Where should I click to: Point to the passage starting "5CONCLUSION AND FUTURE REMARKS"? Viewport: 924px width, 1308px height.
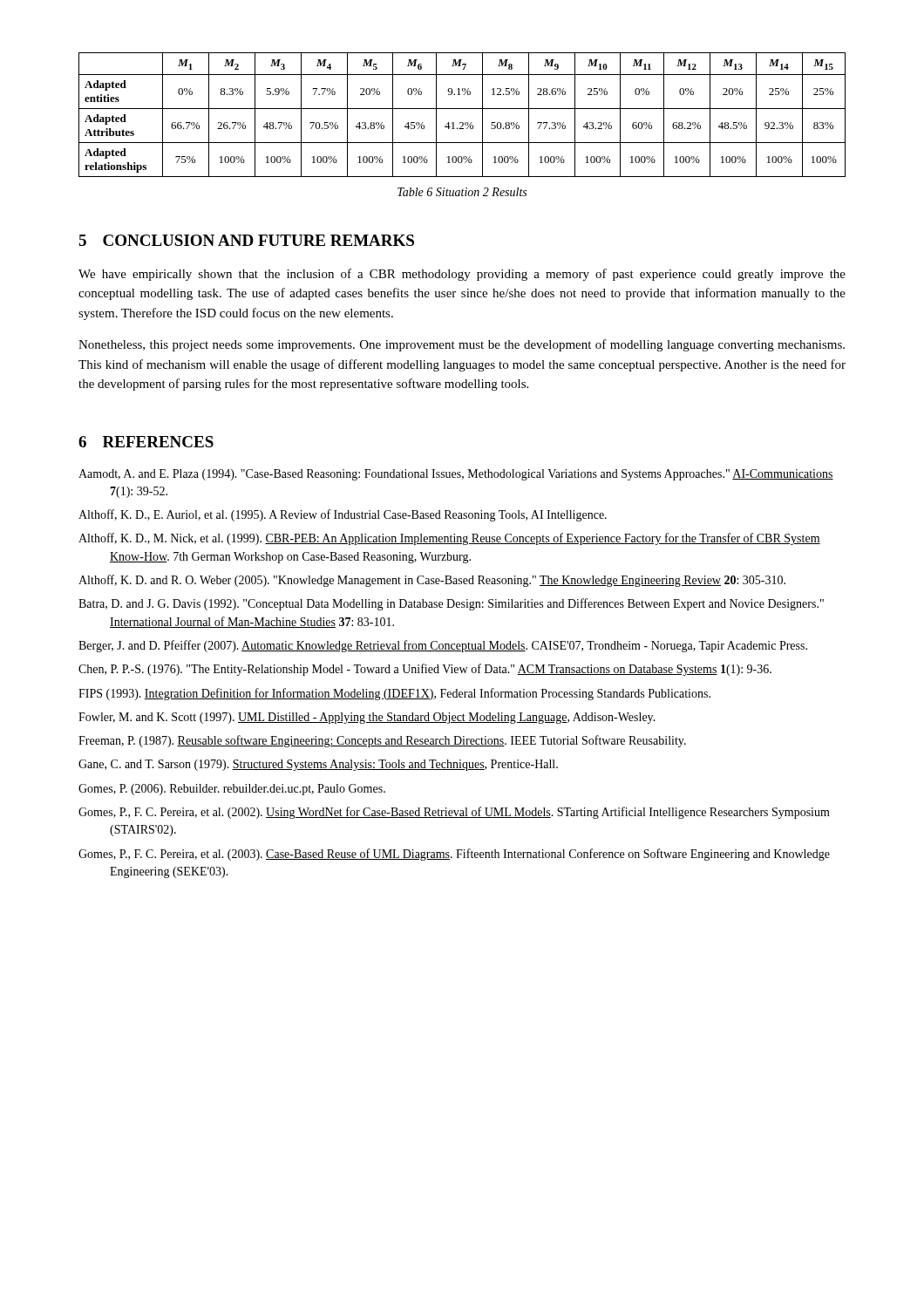247,240
